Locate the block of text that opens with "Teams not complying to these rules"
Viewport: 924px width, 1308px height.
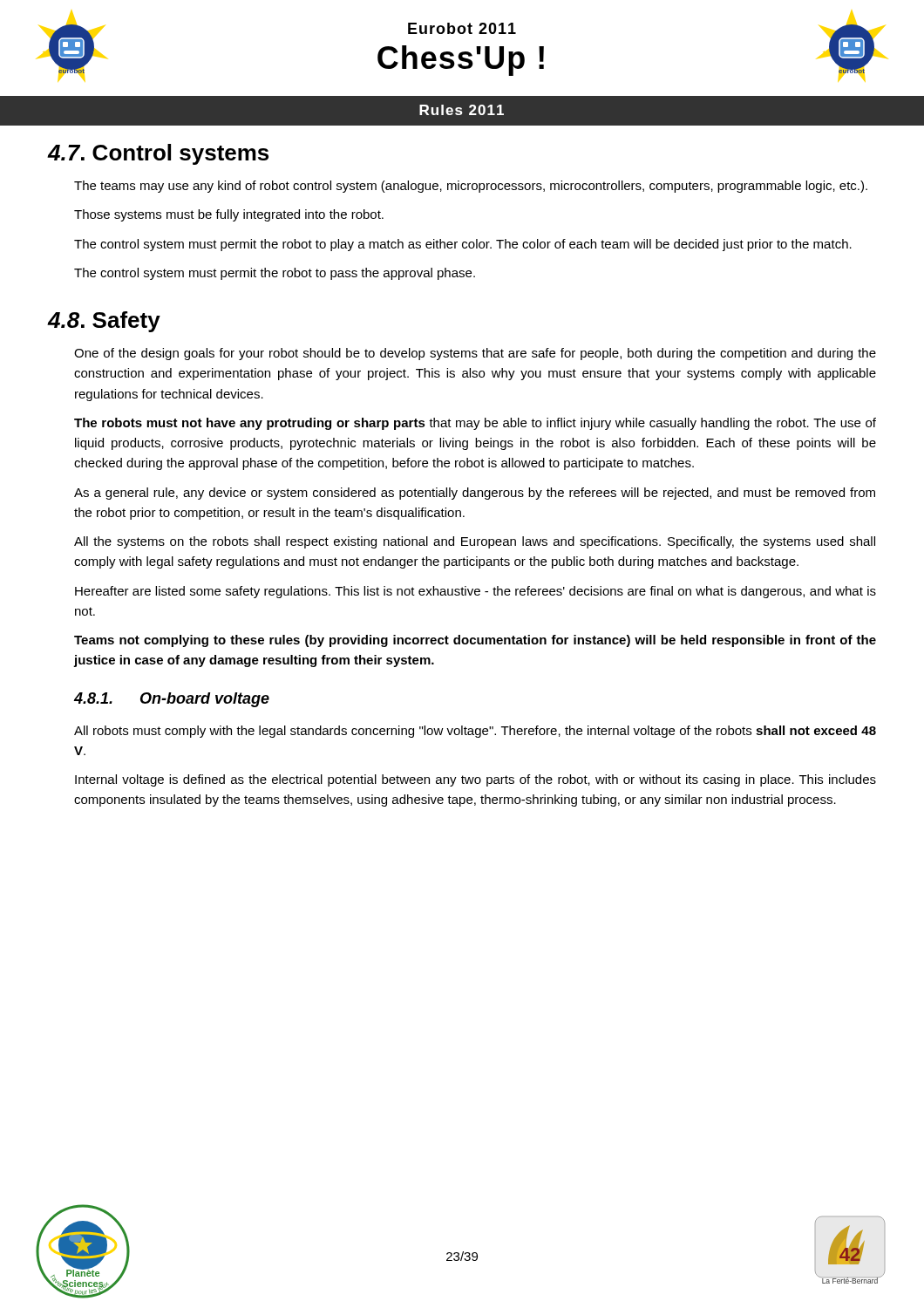(475, 650)
